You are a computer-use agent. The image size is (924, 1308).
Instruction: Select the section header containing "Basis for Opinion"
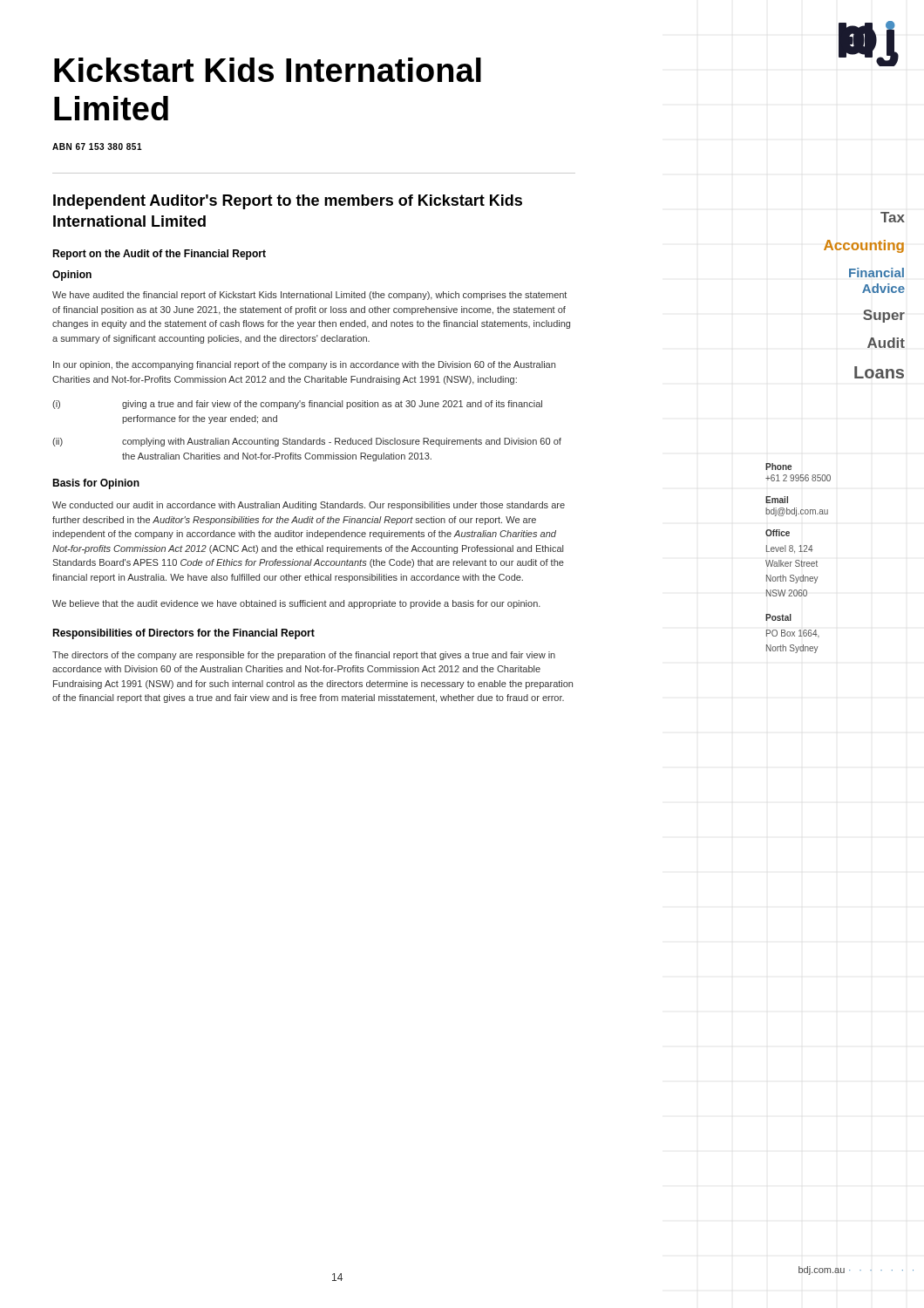point(96,484)
